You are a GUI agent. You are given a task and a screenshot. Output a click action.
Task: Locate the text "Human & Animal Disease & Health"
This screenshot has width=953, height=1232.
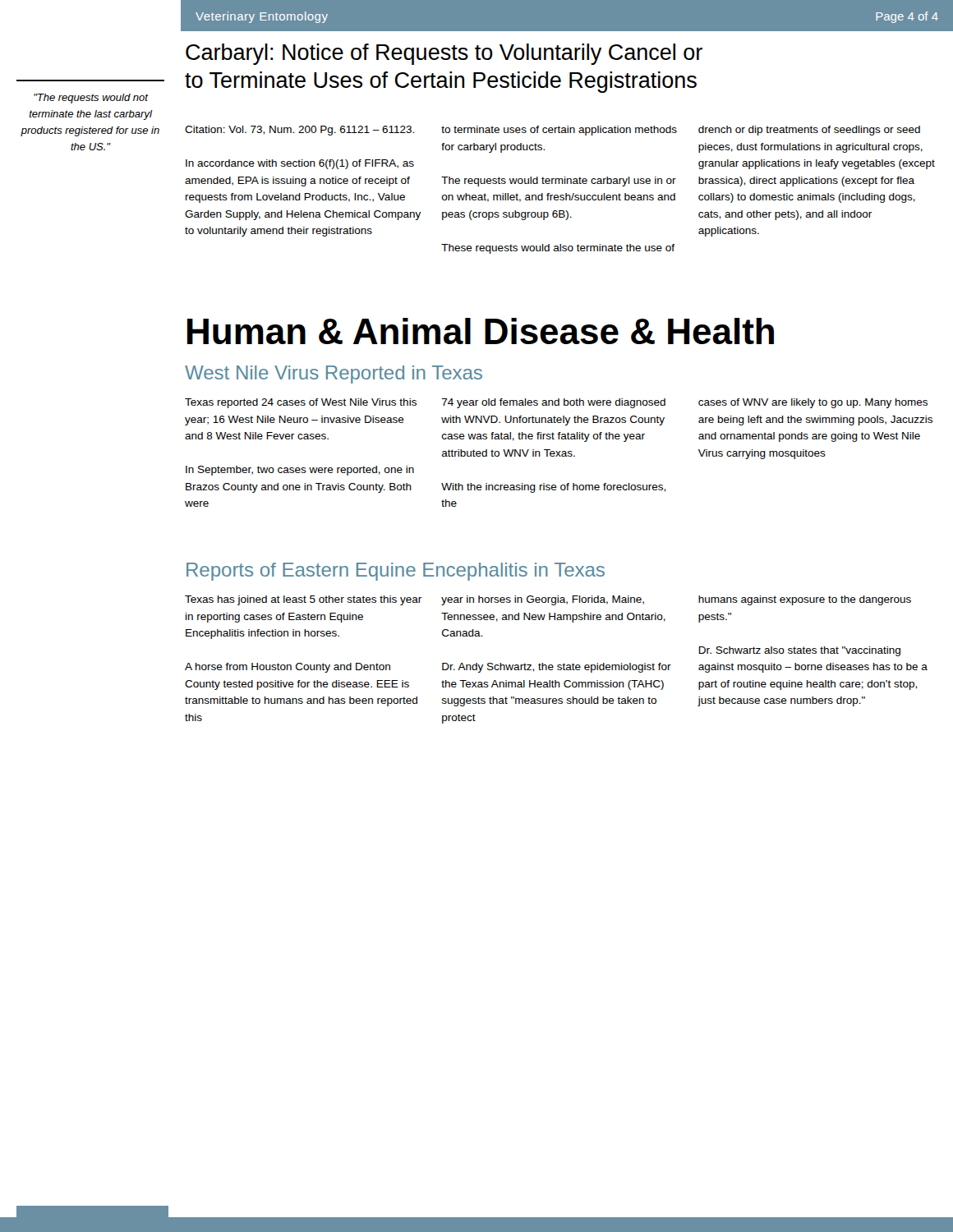(x=561, y=332)
